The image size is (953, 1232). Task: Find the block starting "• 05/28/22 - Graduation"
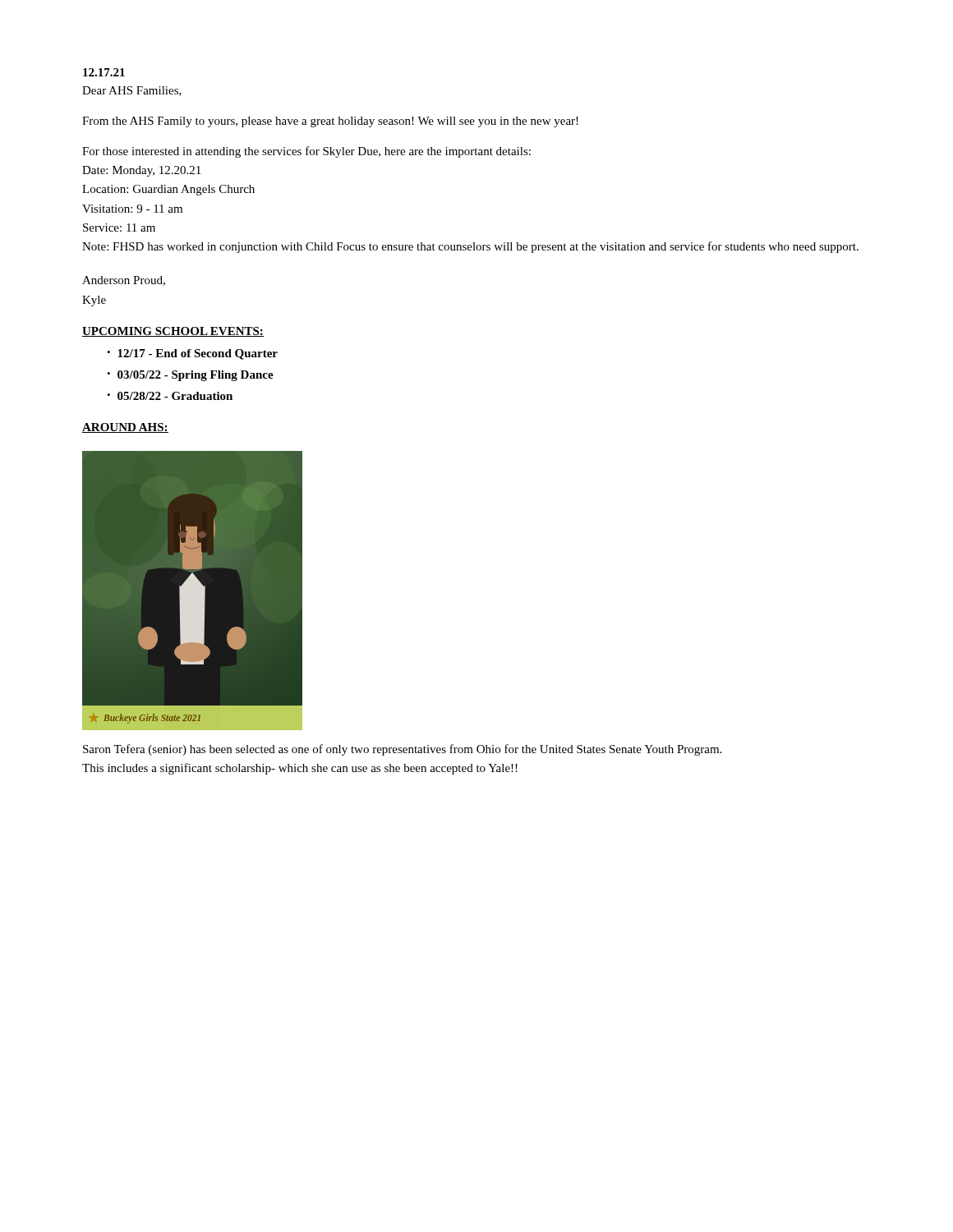(170, 396)
